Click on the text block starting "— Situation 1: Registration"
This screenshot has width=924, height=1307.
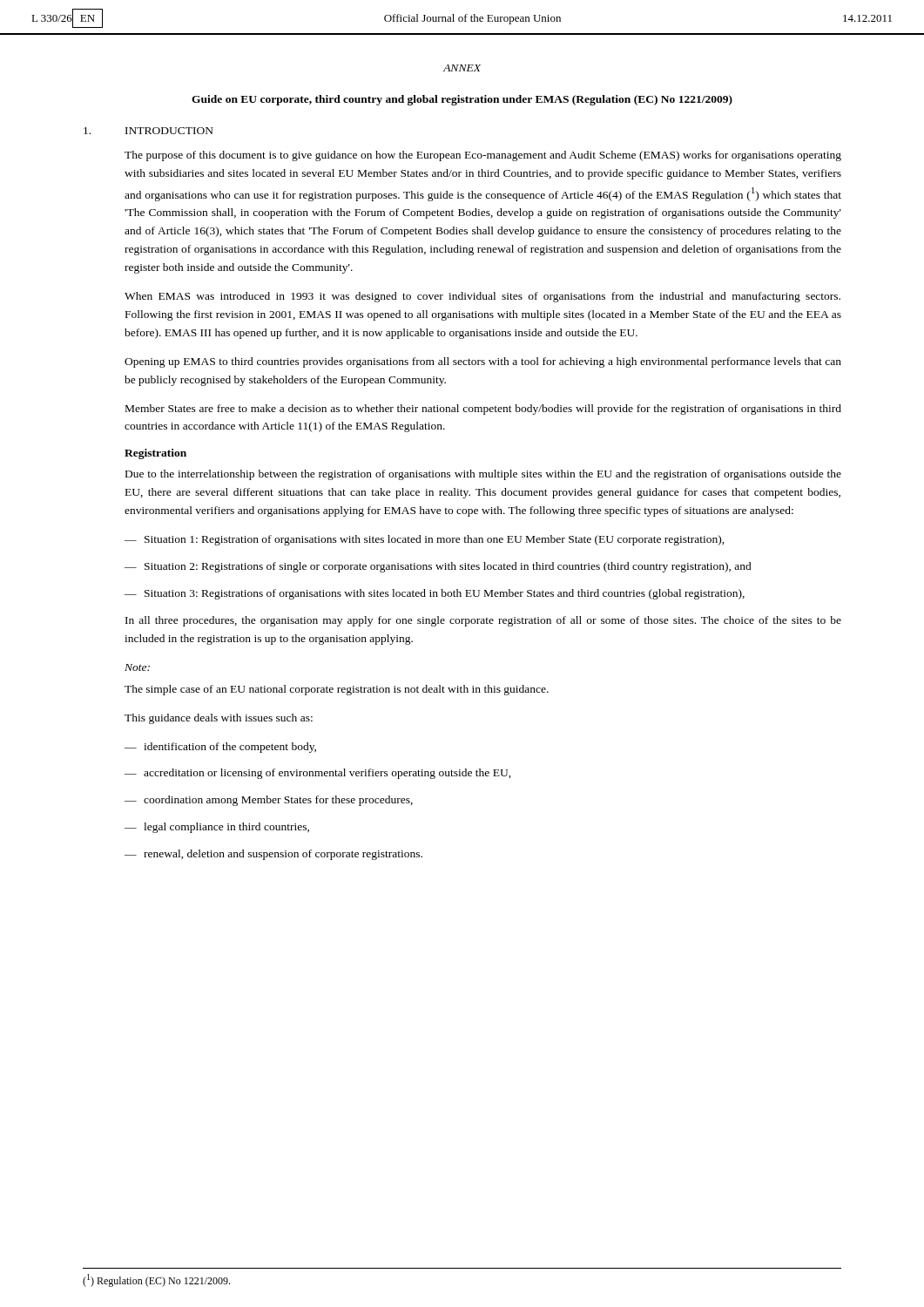483,540
